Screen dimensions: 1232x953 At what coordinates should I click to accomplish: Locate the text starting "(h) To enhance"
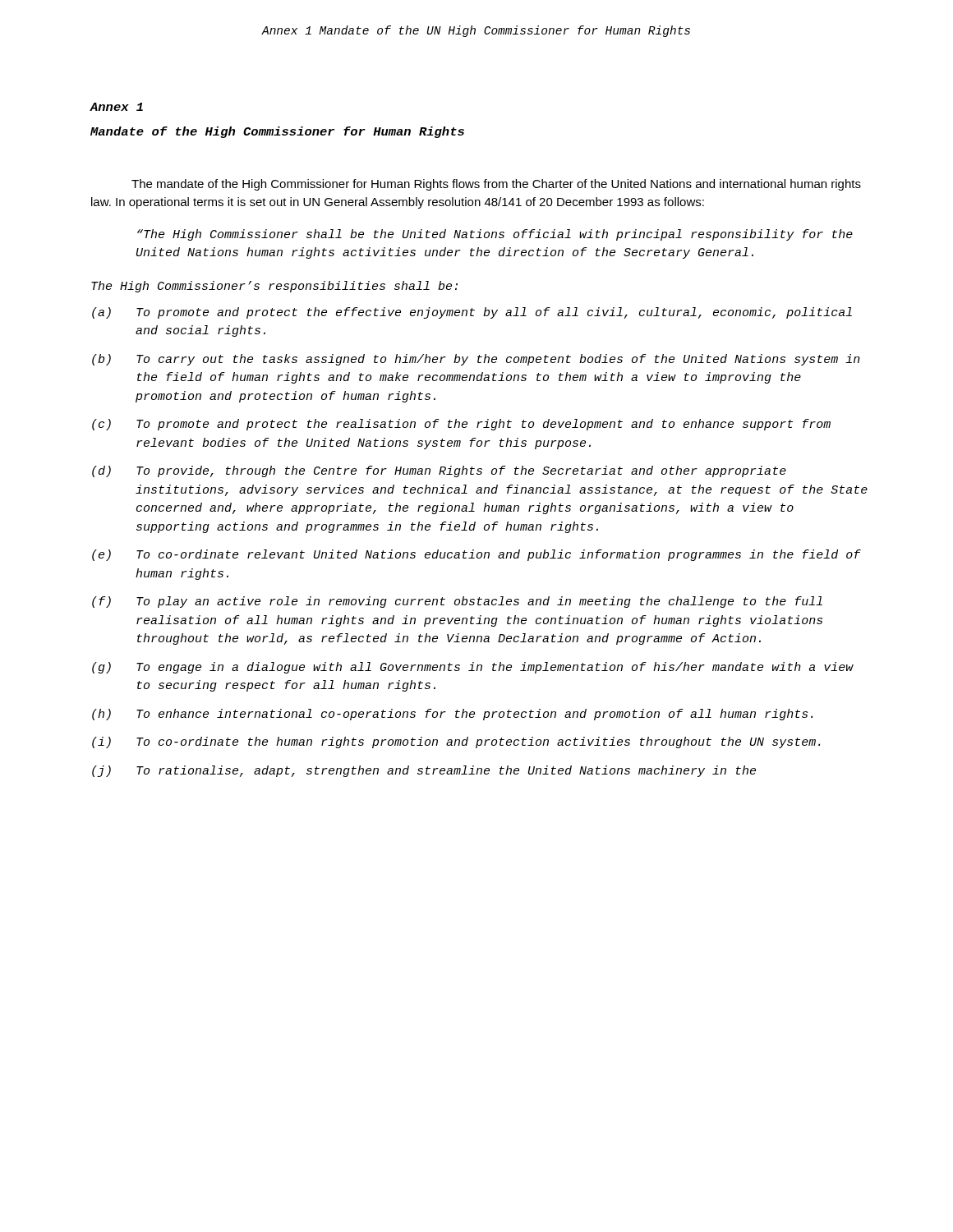[x=481, y=715]
